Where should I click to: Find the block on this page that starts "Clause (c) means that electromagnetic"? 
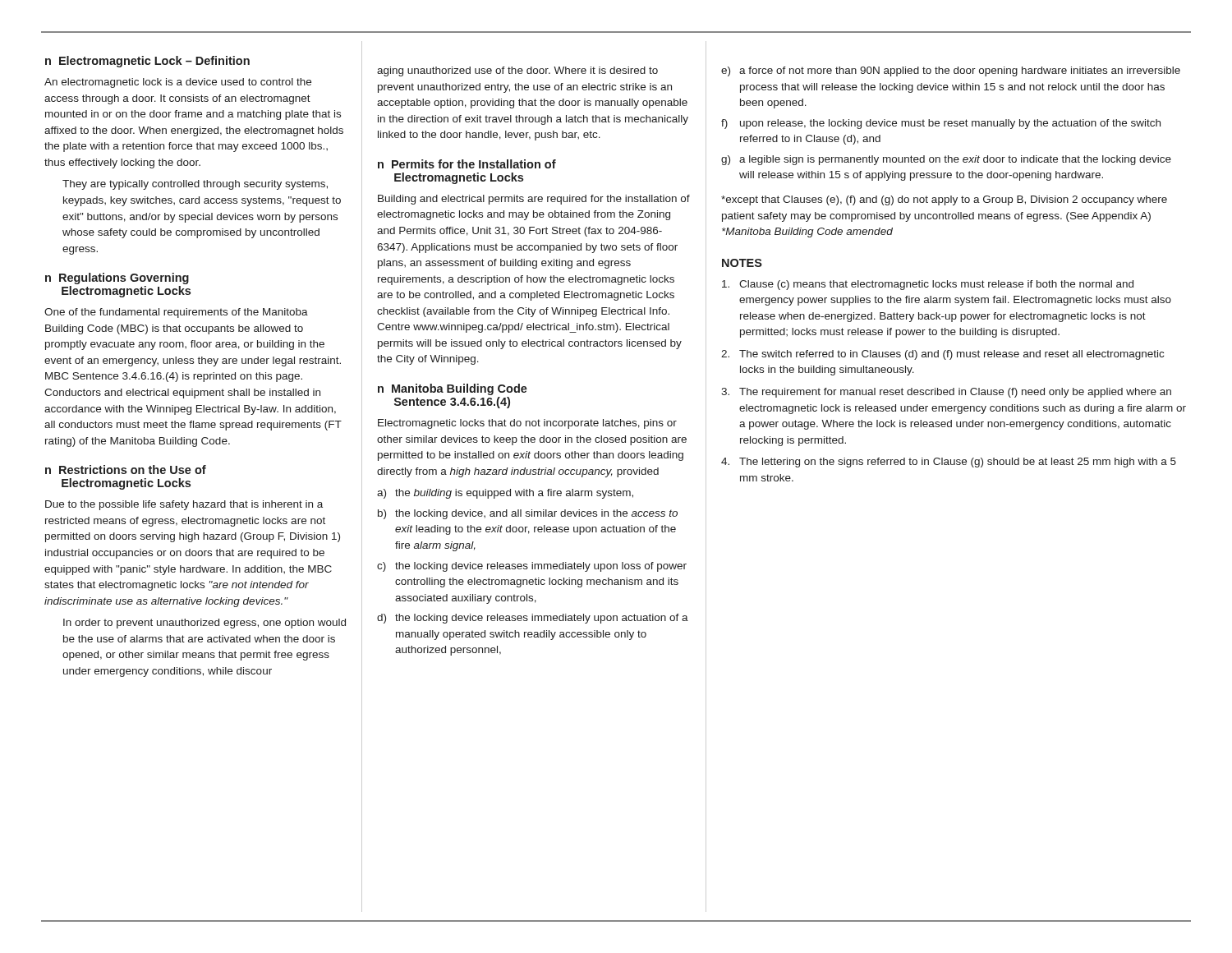954,308
